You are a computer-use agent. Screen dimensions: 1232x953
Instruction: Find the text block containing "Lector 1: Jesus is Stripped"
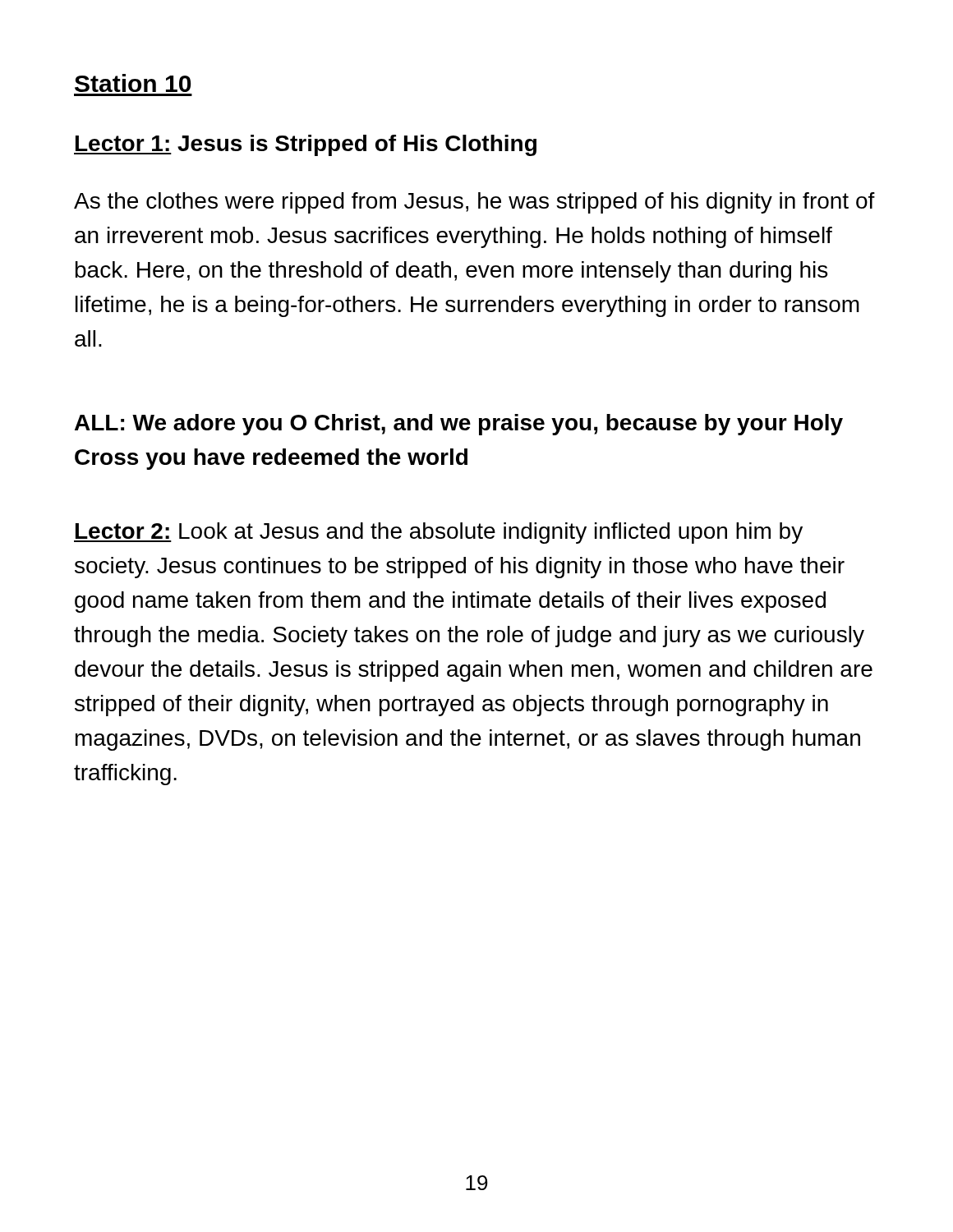click(306, 143)
